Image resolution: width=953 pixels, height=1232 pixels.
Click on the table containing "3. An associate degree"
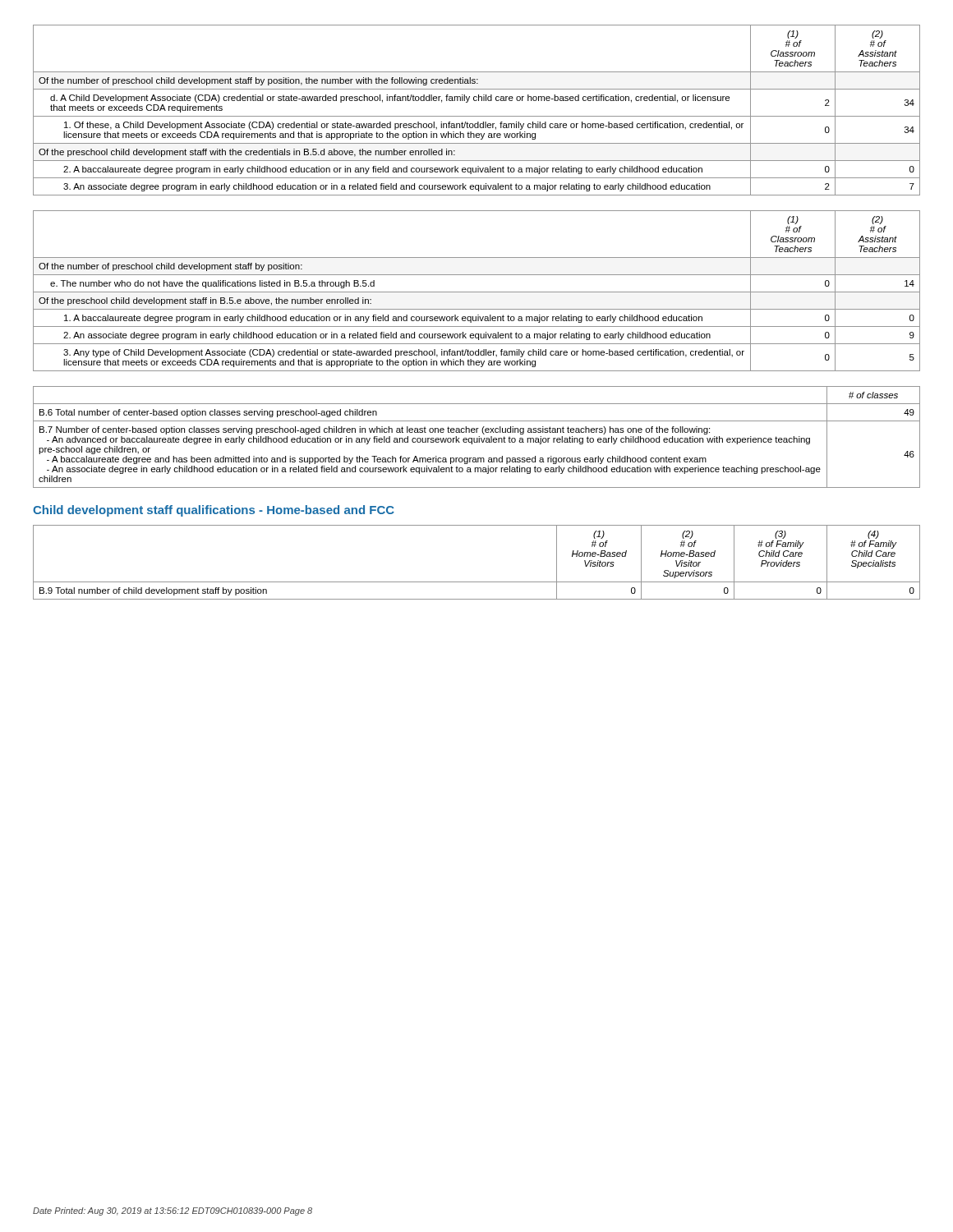476,110
